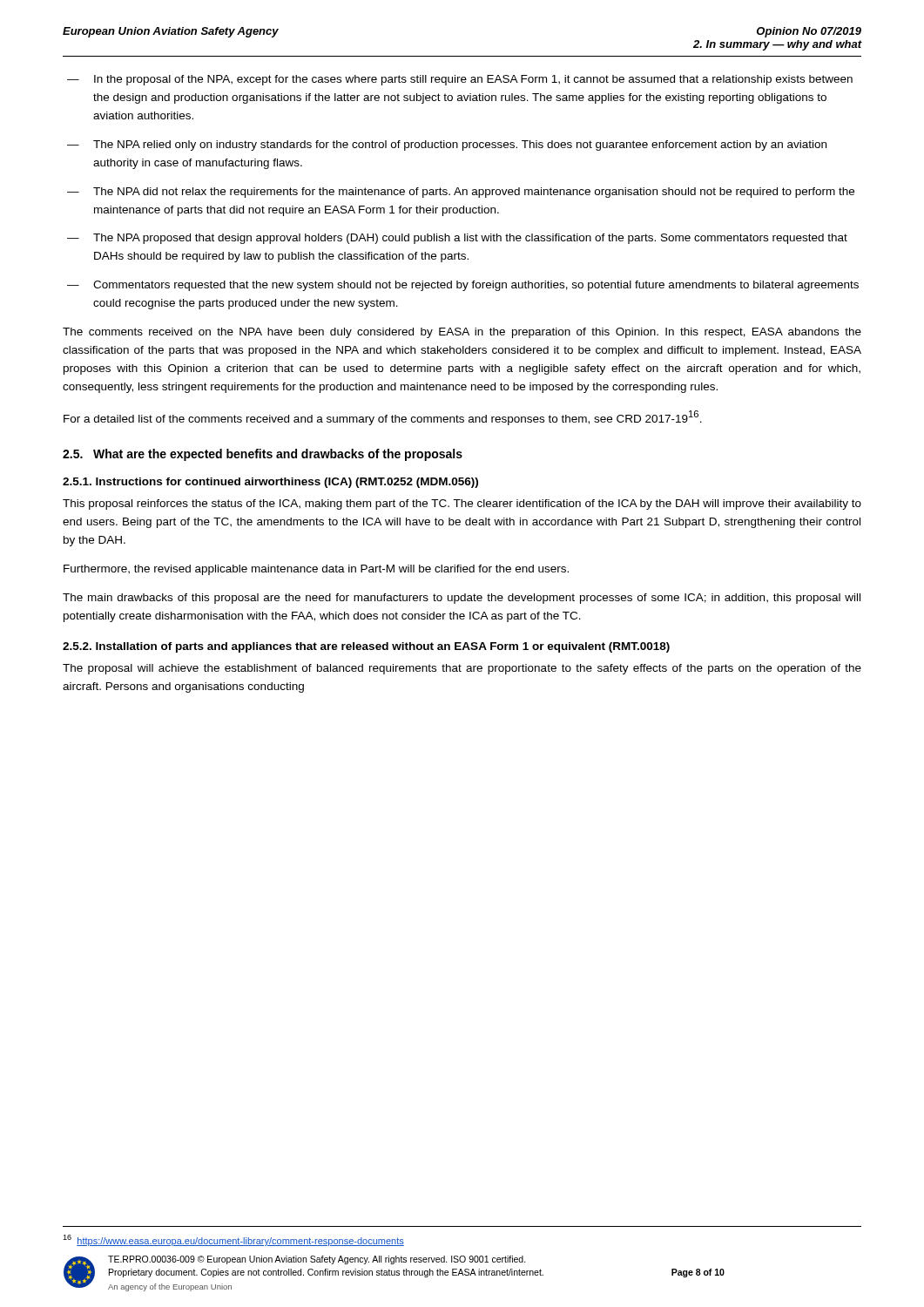Find the text block with the text "The proposal will"
Viewport: 924px width, 1307px height.
462,677
